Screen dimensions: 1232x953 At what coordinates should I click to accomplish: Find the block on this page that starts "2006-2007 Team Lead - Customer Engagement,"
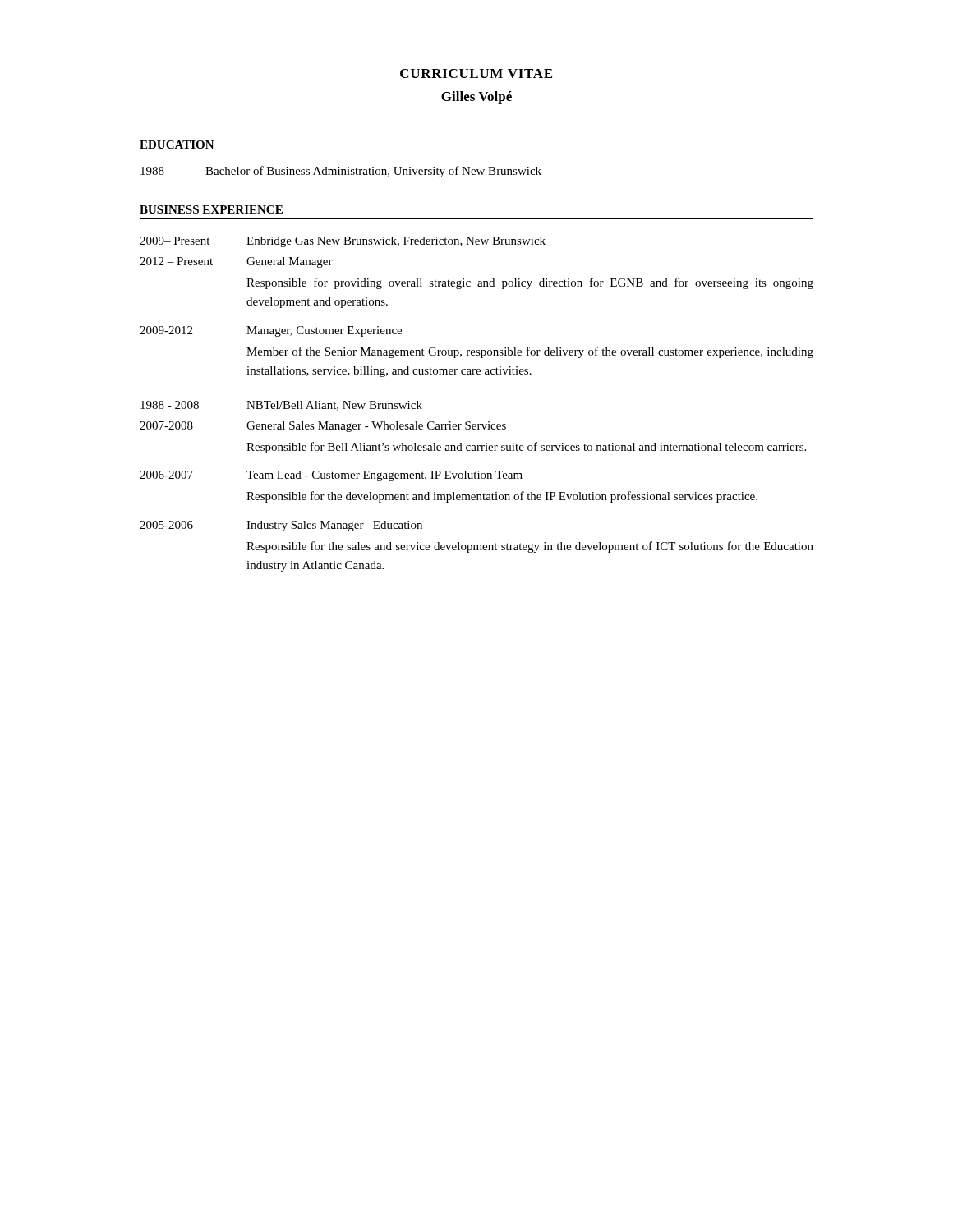click(x=331, y=475)
